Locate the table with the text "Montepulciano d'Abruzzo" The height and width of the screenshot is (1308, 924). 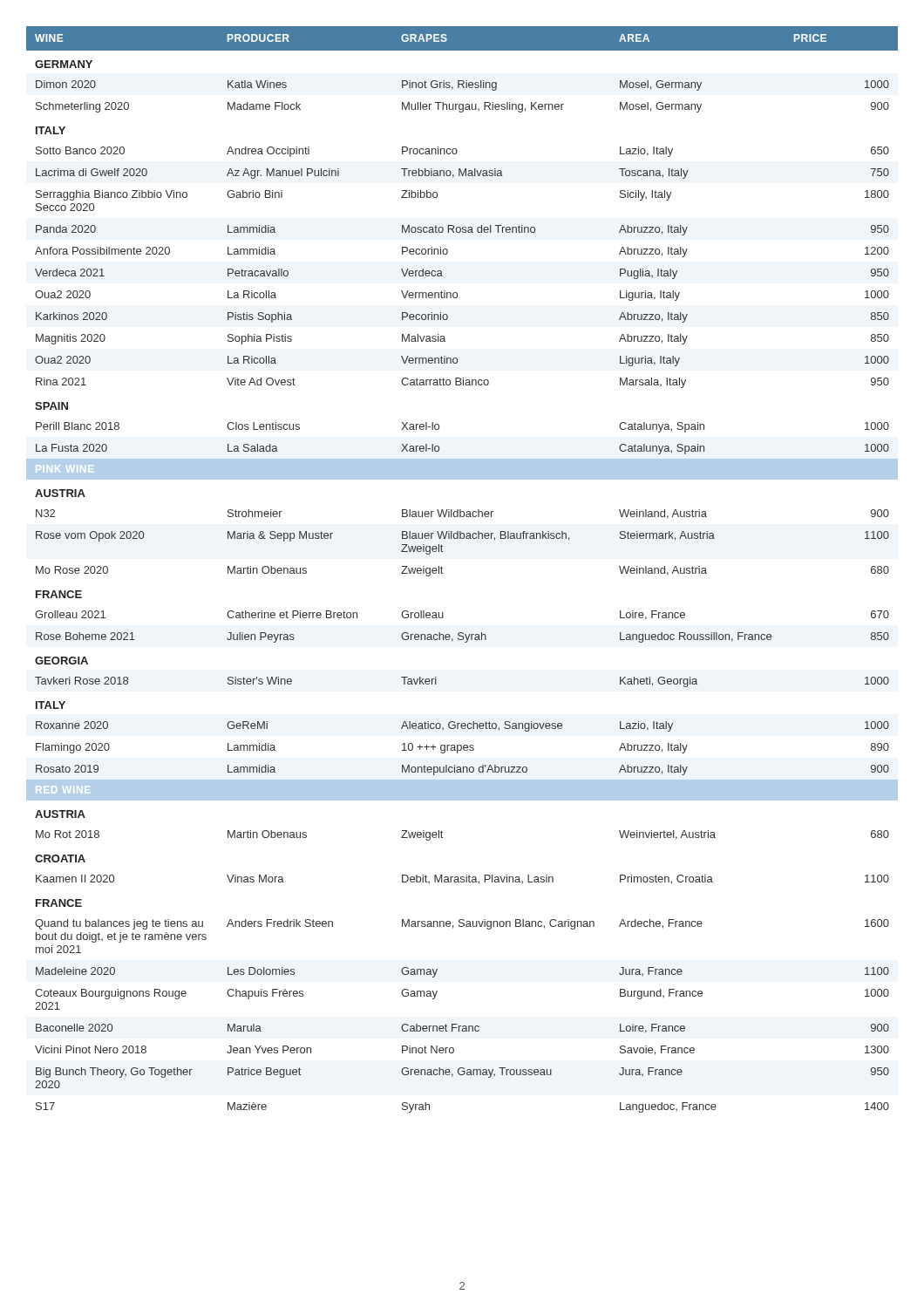coord(462,572)
